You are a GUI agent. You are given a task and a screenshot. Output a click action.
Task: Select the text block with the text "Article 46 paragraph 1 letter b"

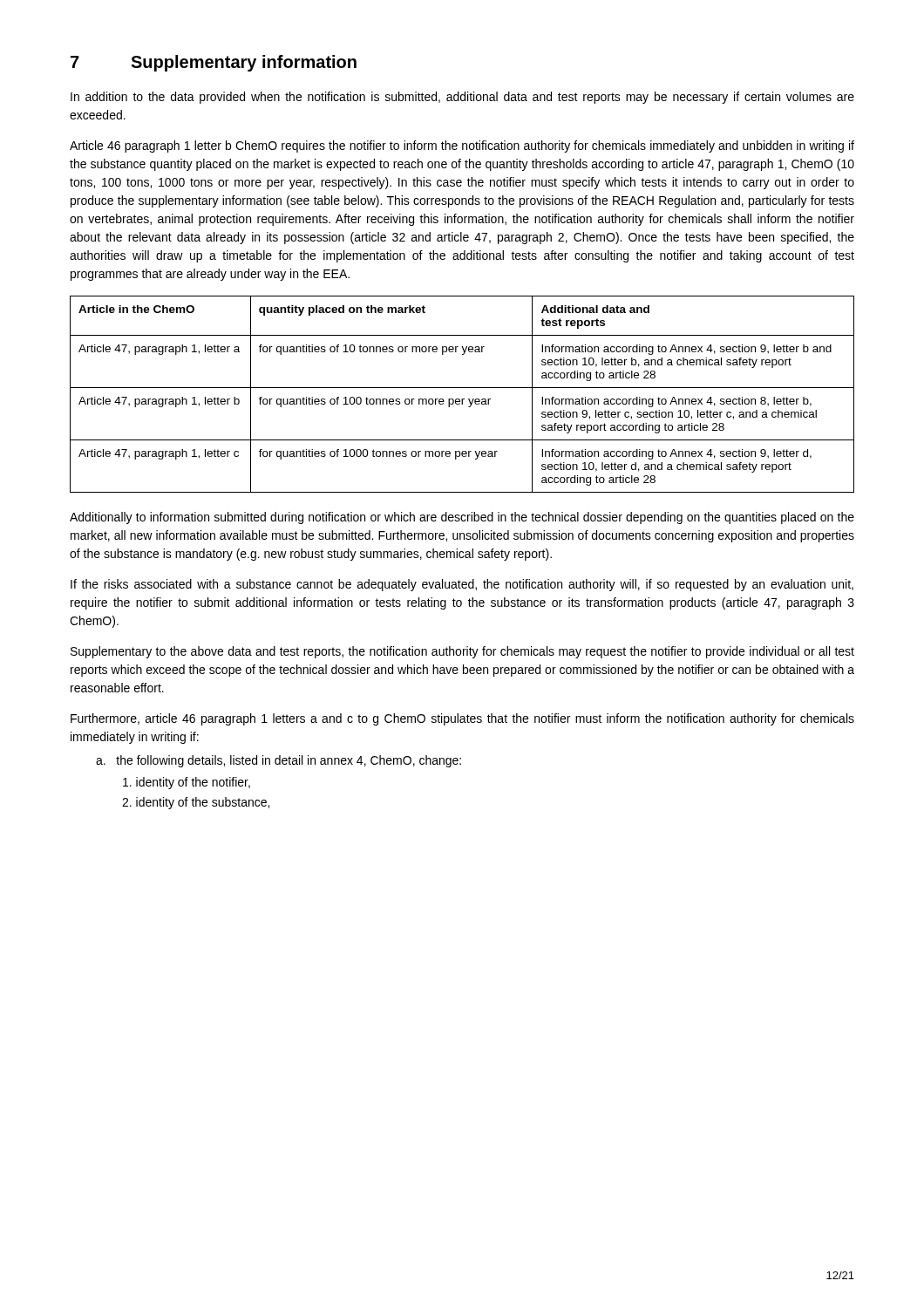pos(462,210)
